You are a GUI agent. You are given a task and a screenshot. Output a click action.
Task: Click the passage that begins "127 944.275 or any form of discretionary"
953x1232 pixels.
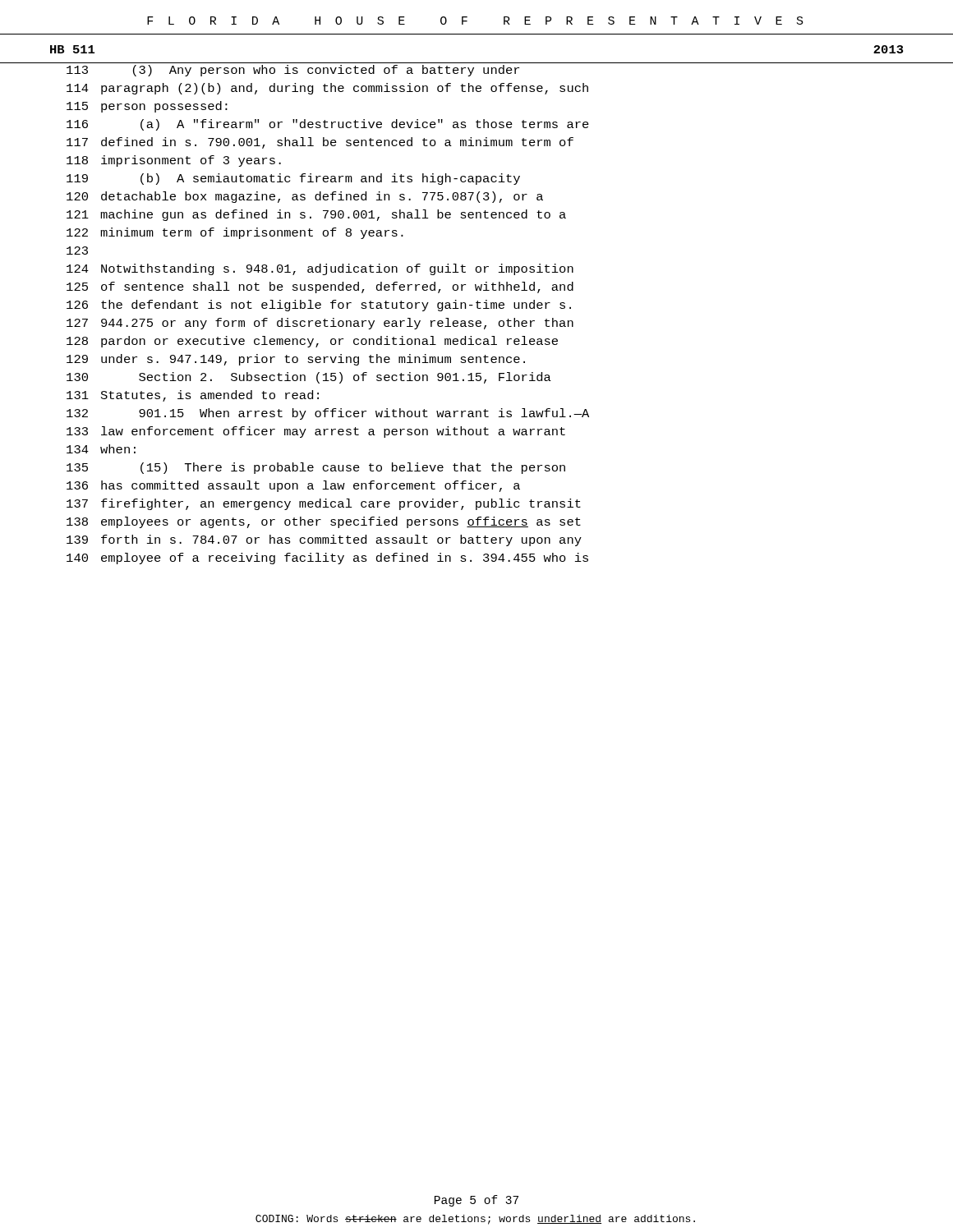click(476, 324)
